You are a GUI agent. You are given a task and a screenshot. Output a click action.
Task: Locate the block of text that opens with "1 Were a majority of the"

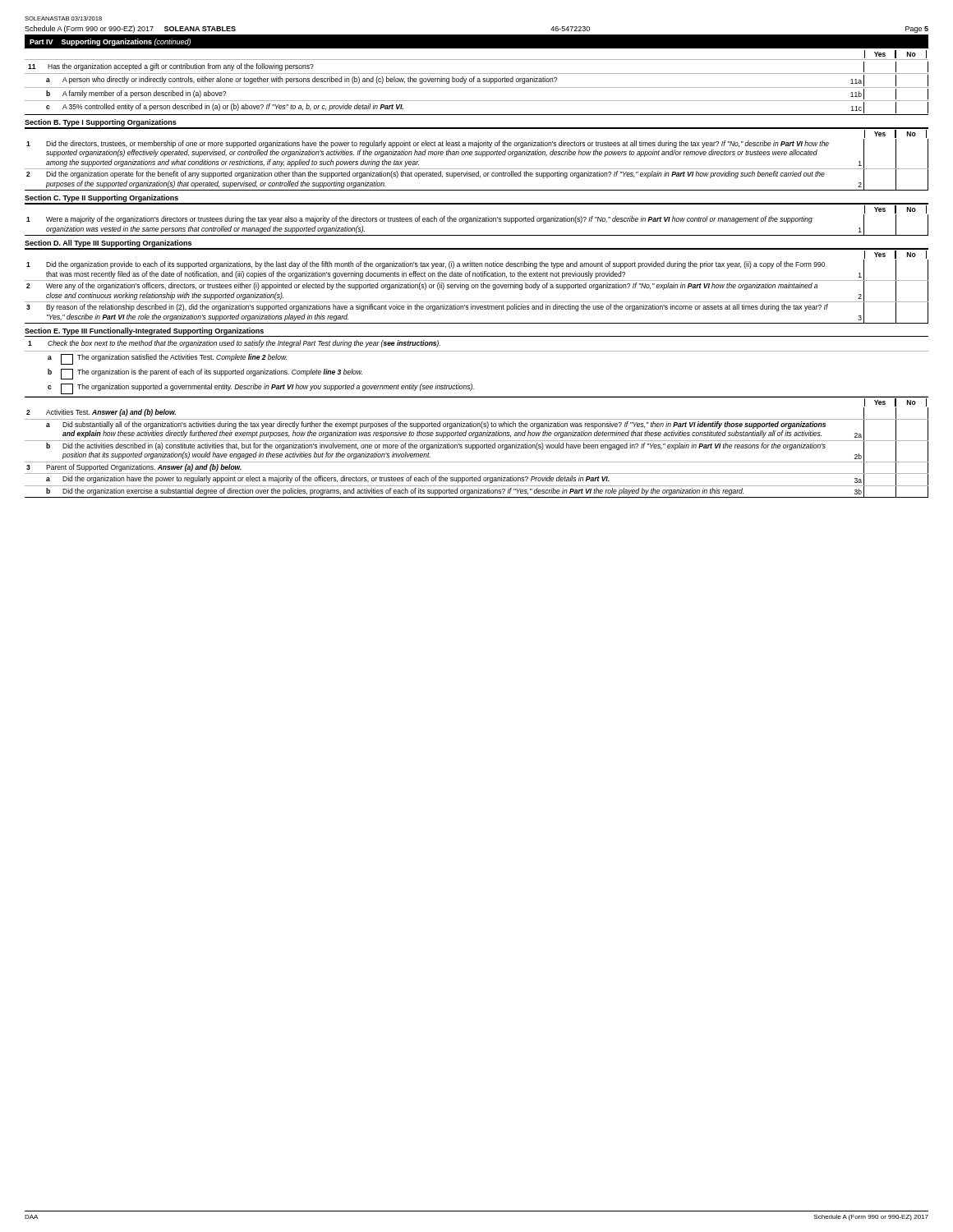476,225
